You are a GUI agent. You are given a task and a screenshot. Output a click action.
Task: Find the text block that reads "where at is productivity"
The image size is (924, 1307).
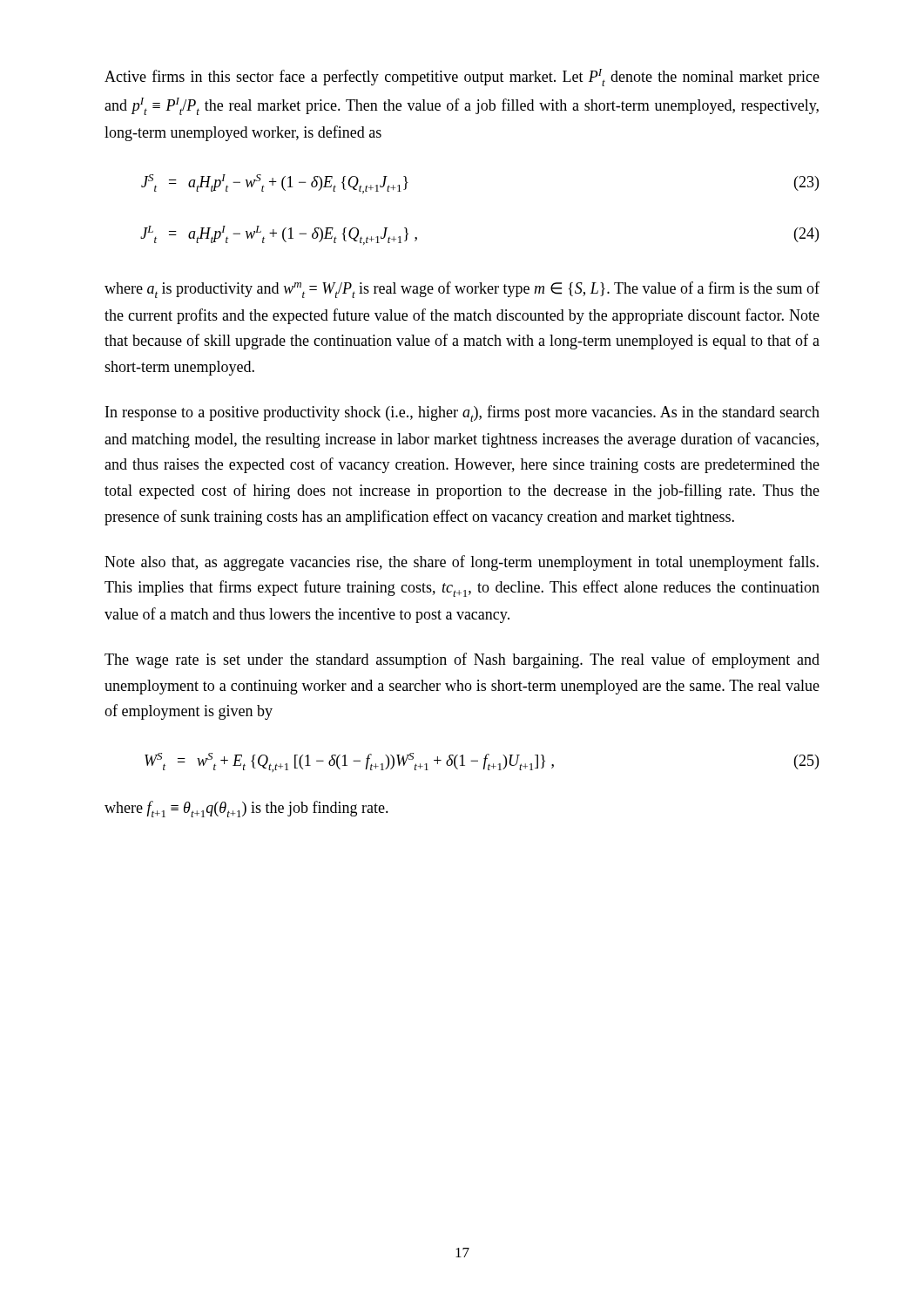pos(462,327)
